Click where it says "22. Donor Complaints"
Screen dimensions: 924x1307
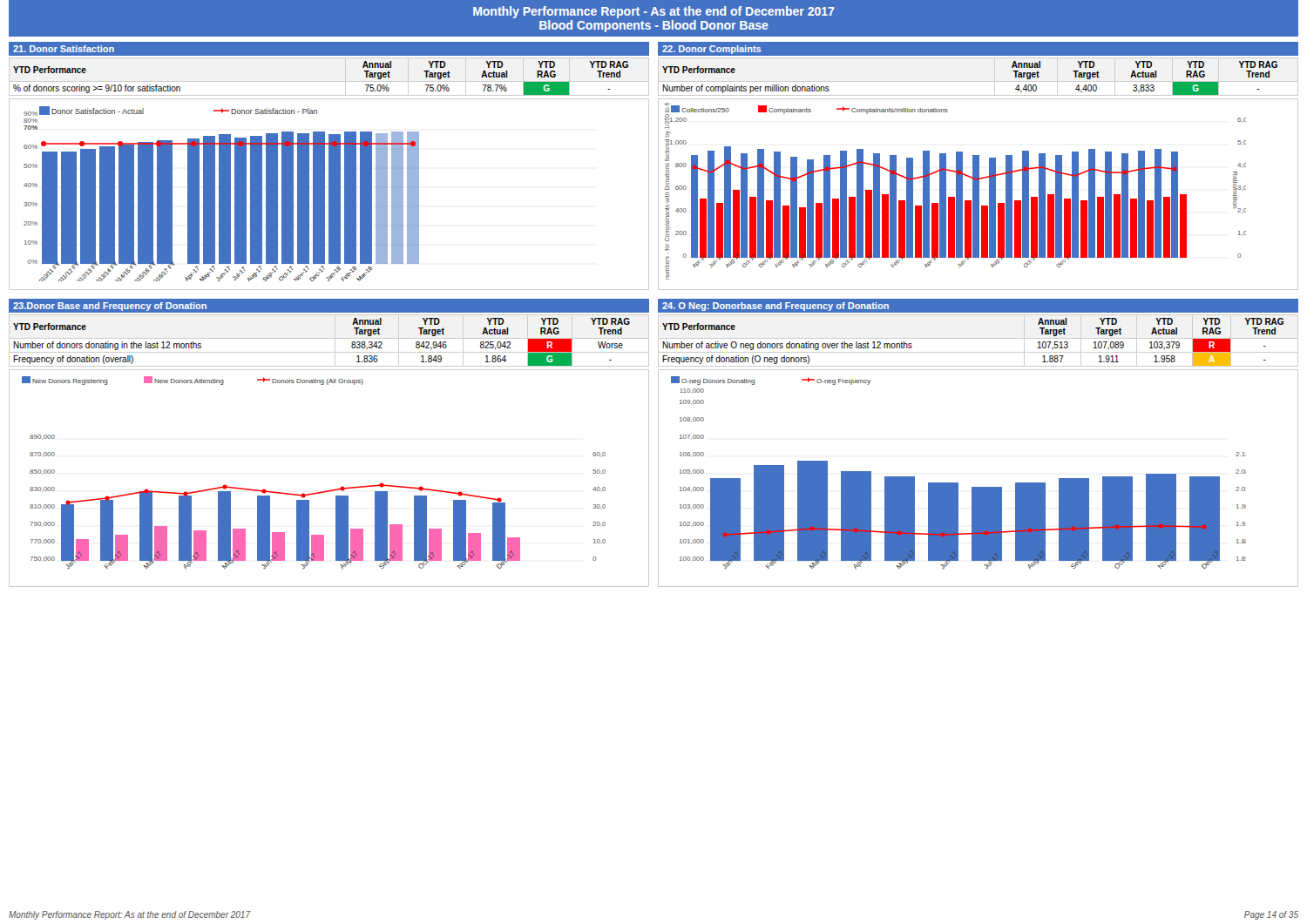pyautogui.click(x=712, y=49)
